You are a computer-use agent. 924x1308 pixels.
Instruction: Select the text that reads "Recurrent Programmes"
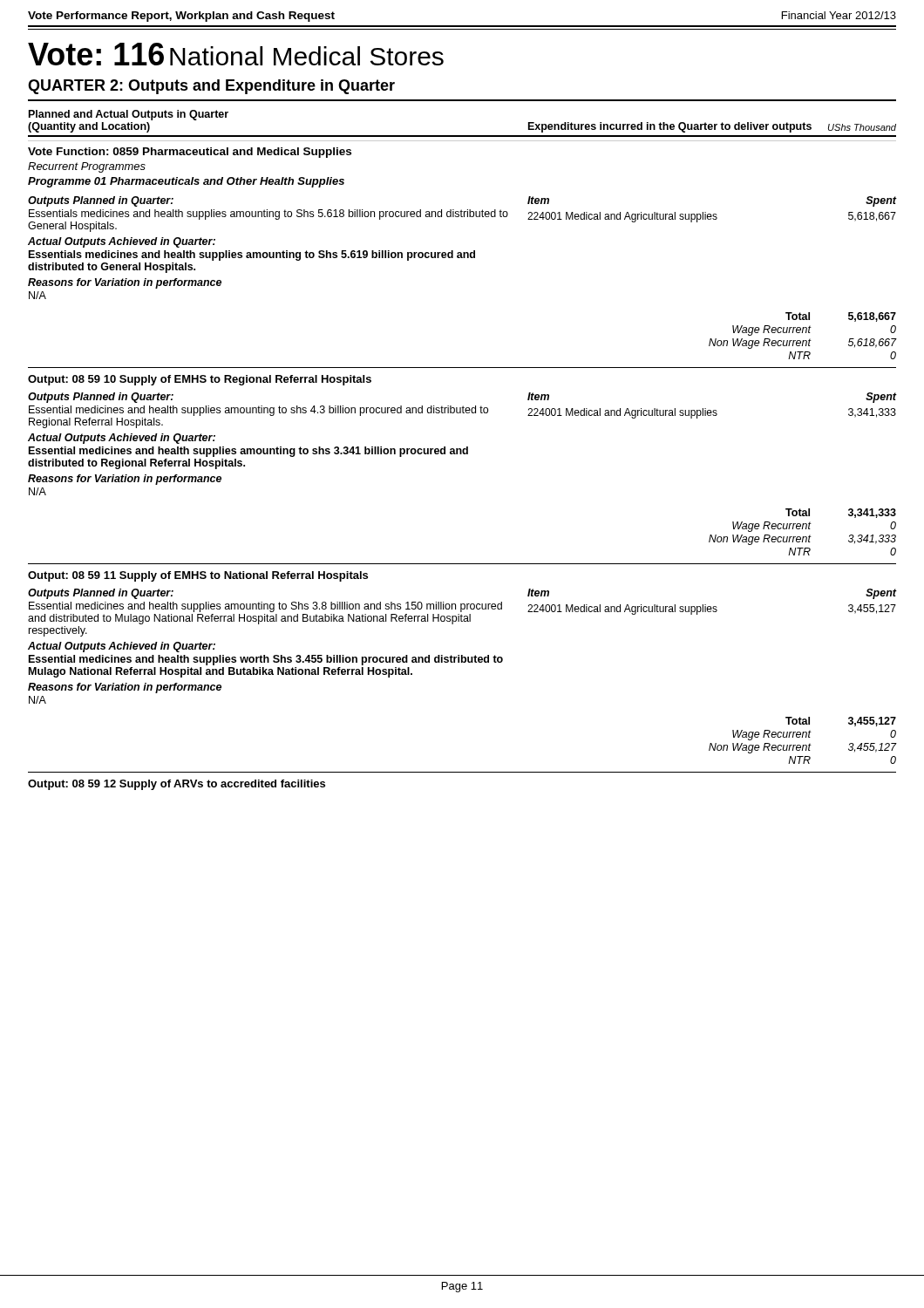(87, 166)
